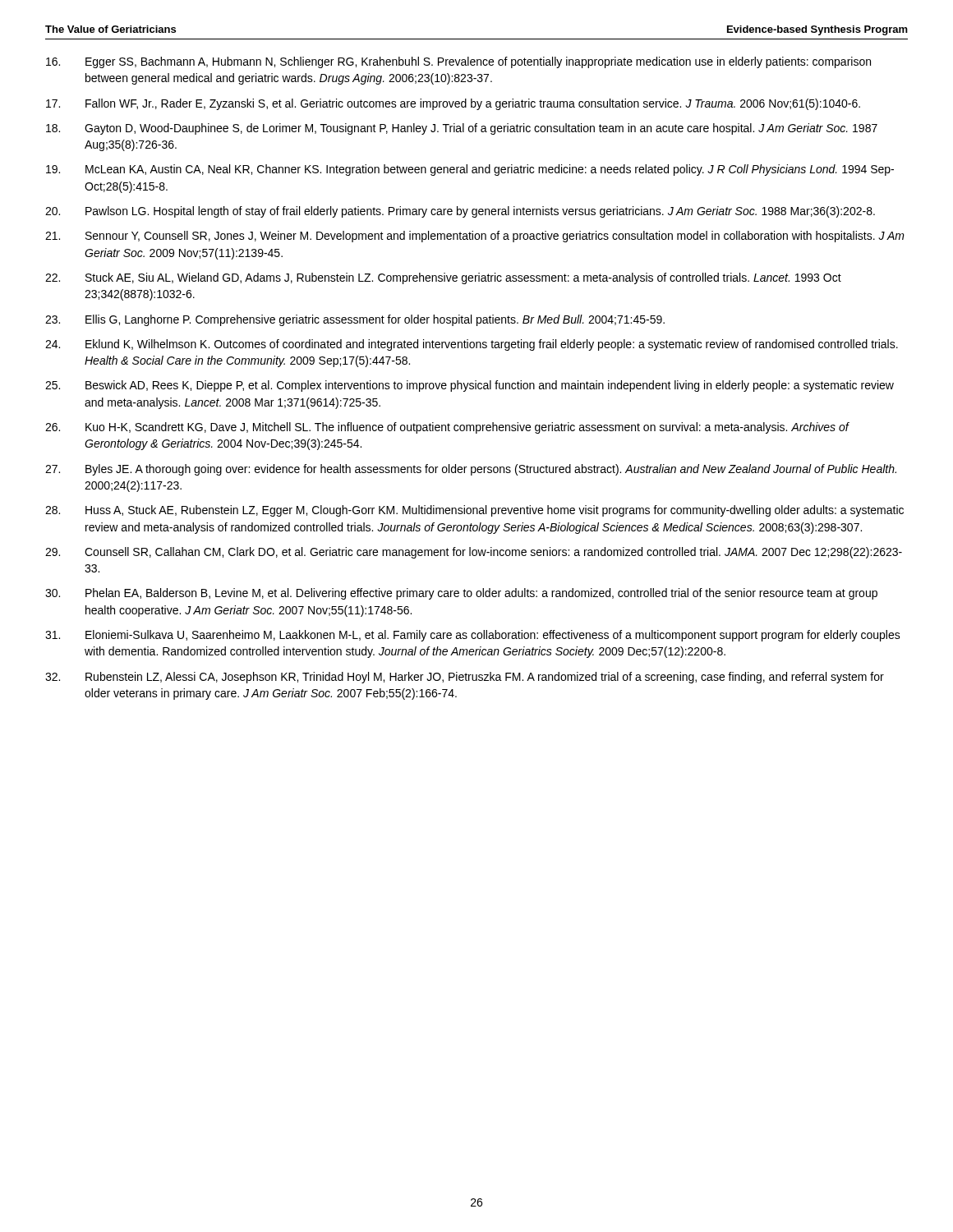953x1232 pixels.
Task: Locate the text block starting "29. Counsell SR, Callahan CM, Clark DO, et"
Action: (476, 560)
